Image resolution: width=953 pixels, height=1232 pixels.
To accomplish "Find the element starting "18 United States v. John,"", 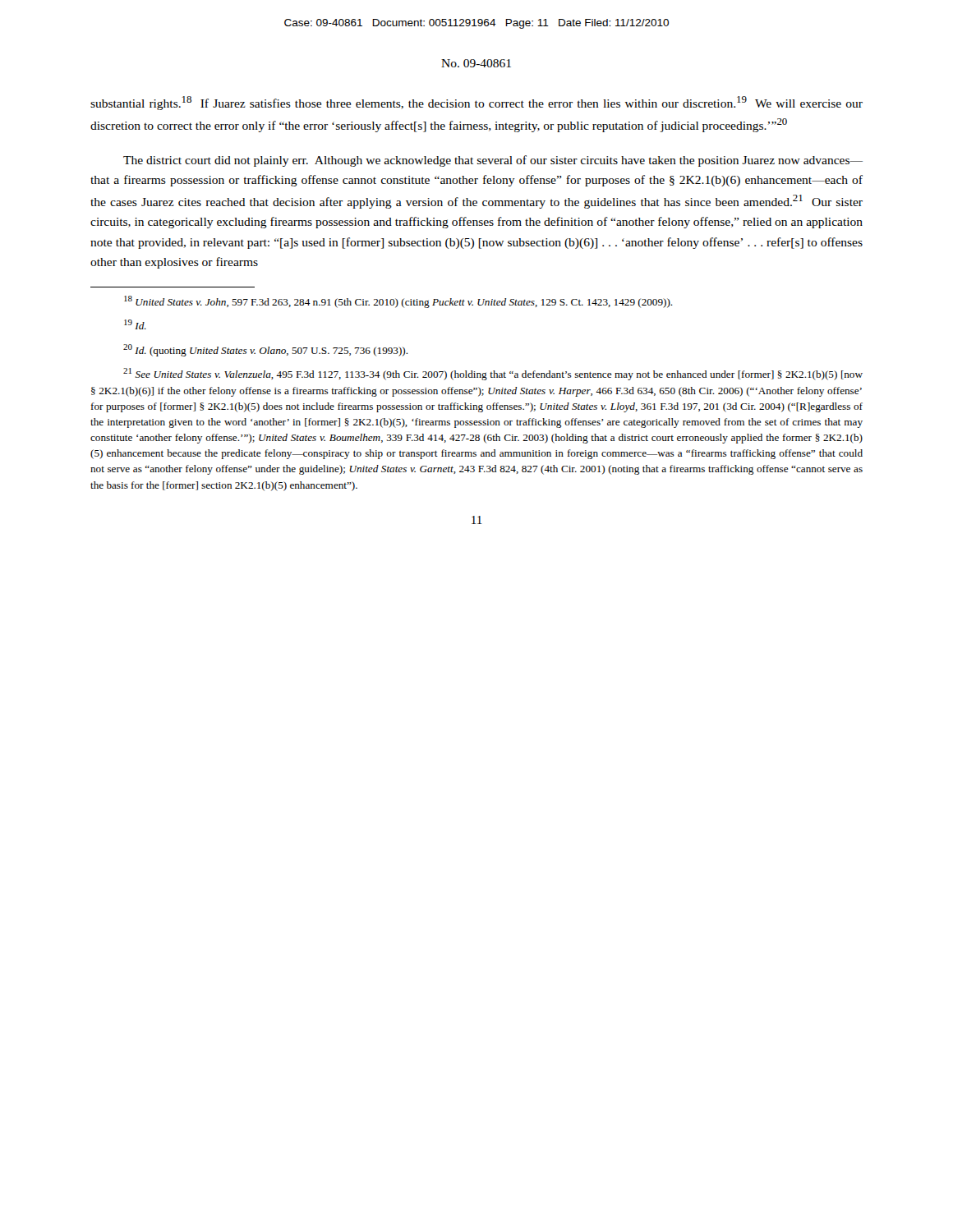I will (x=398, y=300).
